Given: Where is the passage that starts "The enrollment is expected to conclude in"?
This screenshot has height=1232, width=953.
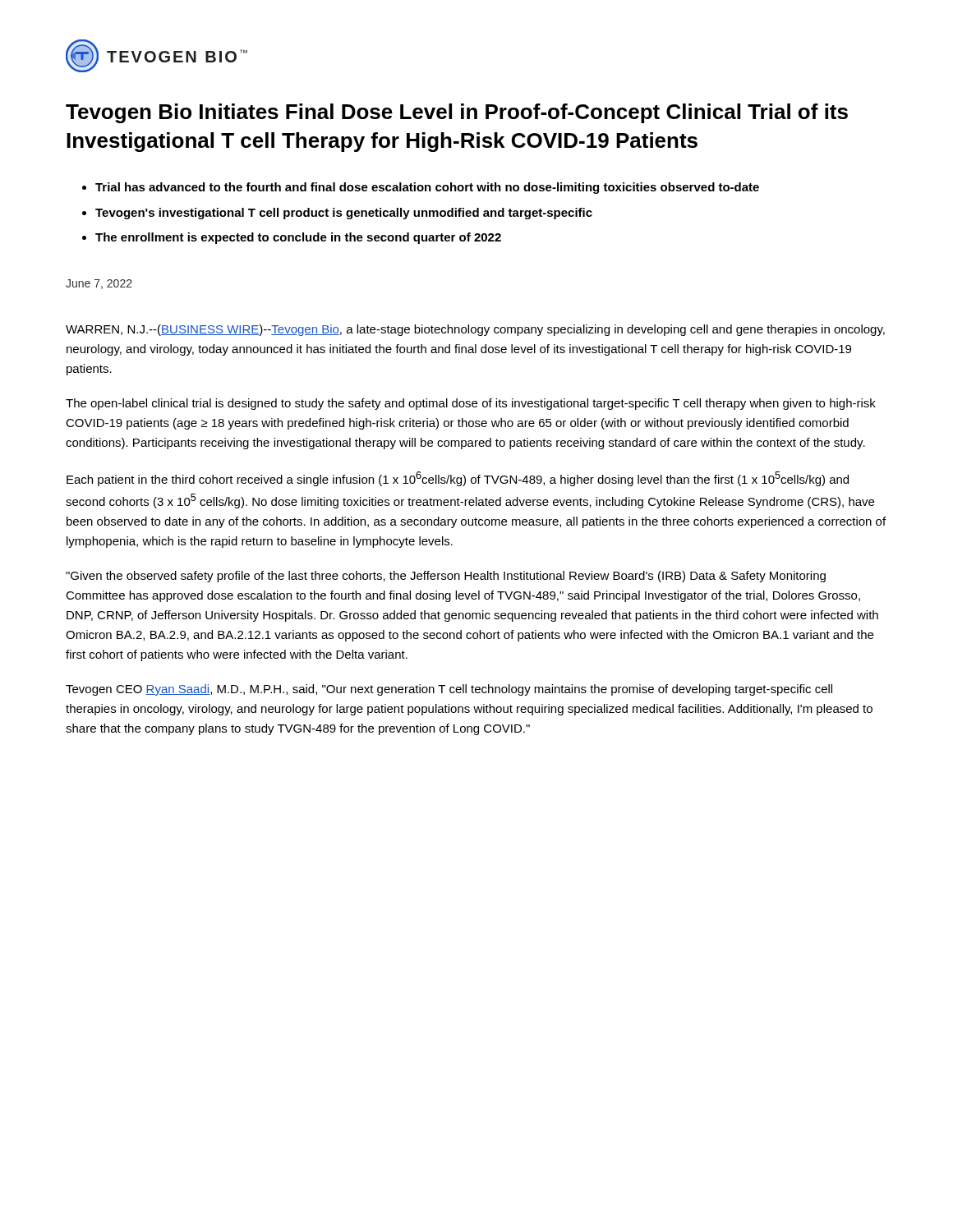Looking at the screenshot, I should click(x=298, y=237).
